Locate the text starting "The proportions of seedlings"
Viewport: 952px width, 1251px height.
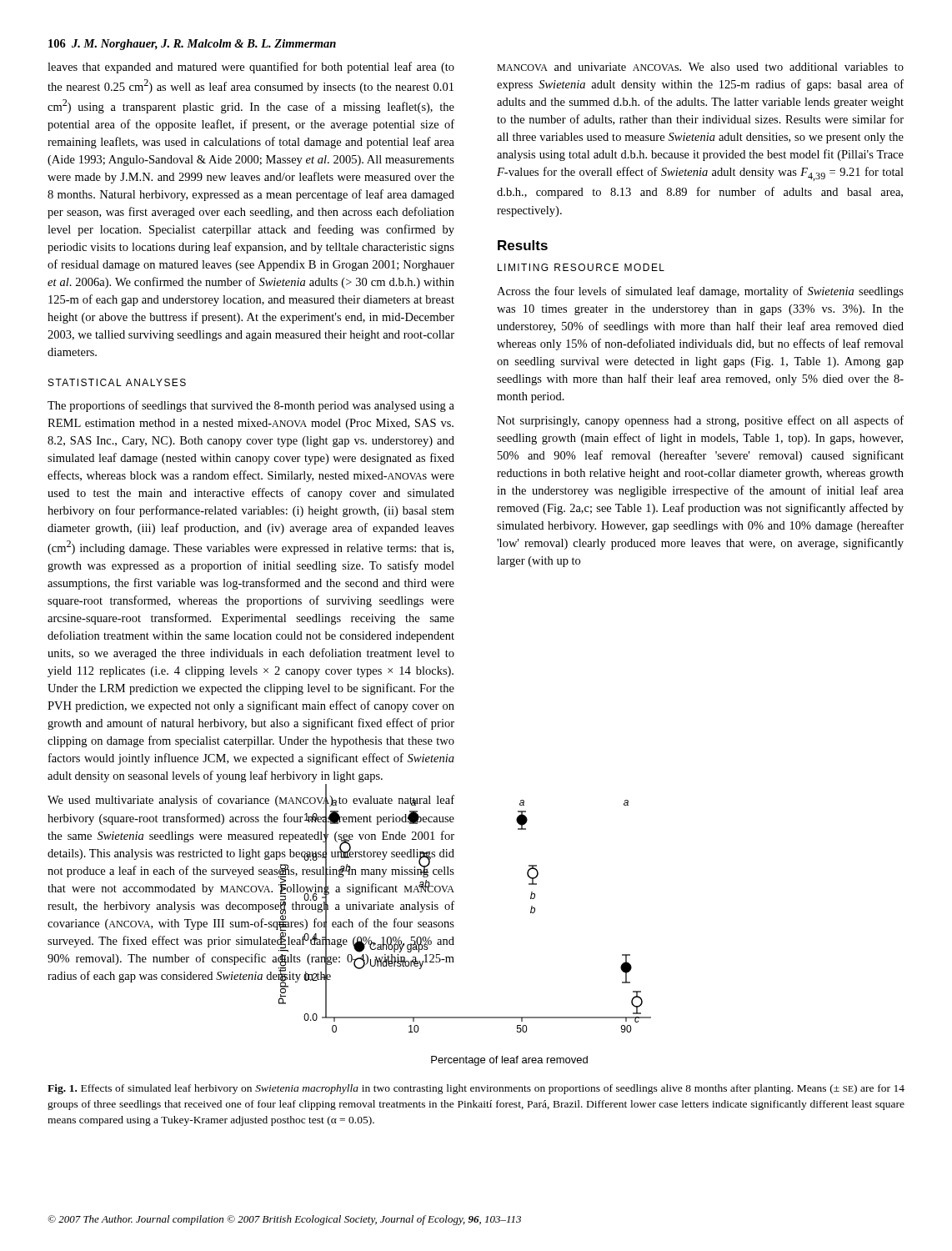tap(251, 691)
